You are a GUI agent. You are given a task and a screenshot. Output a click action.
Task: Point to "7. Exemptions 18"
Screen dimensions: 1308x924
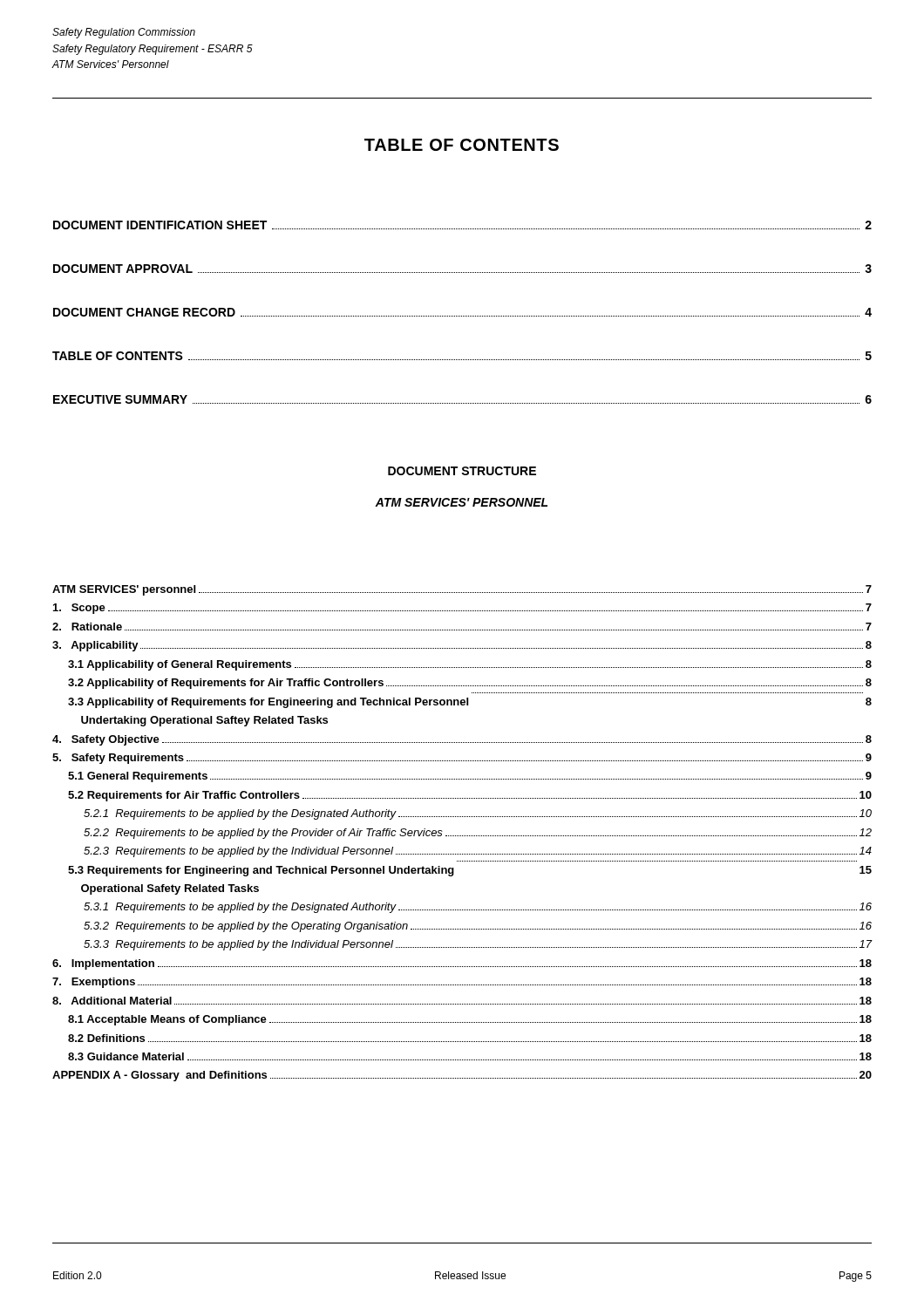[x=462, y=982]
